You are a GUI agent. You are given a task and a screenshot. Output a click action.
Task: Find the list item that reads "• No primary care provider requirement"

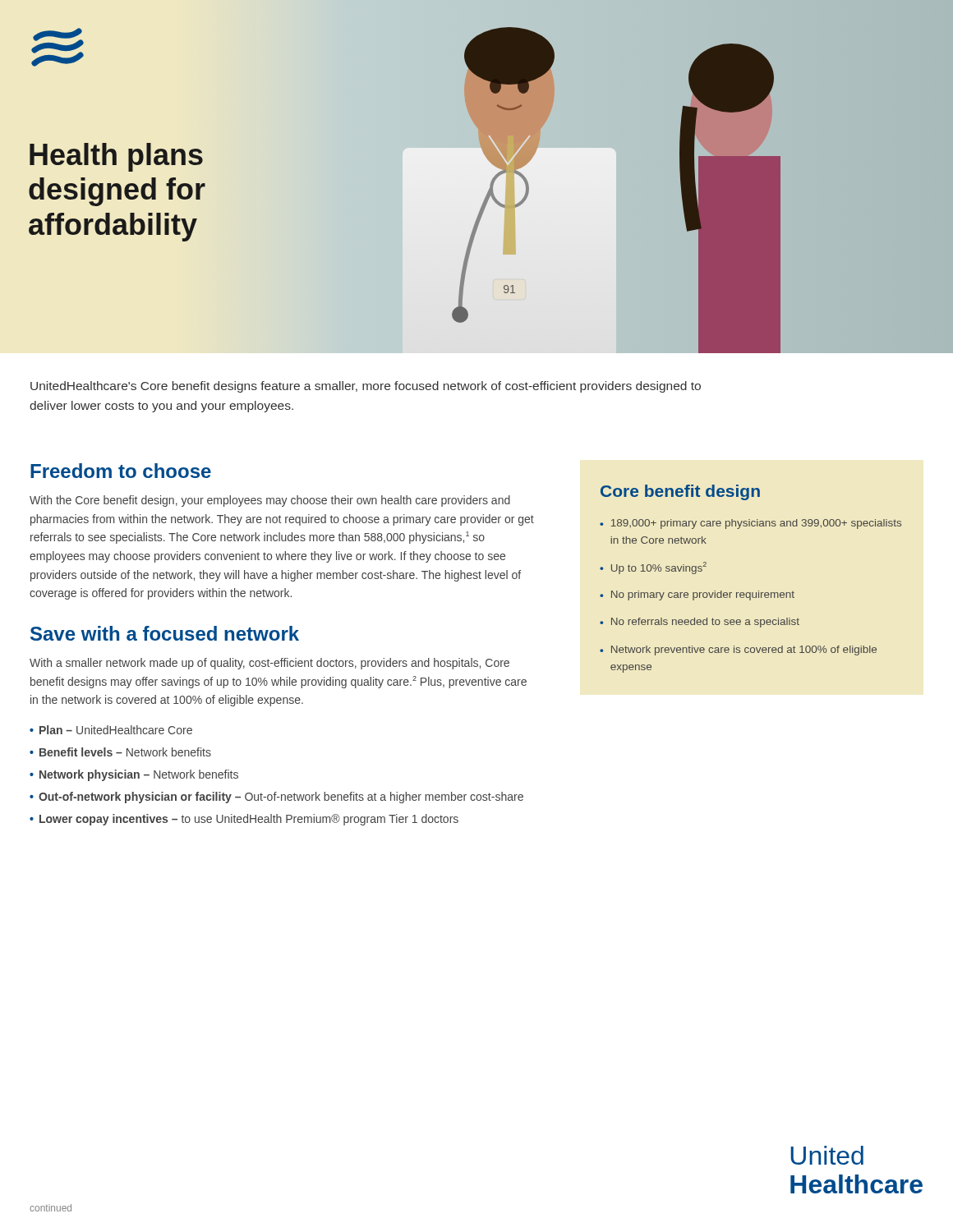(x=697, y=595)
